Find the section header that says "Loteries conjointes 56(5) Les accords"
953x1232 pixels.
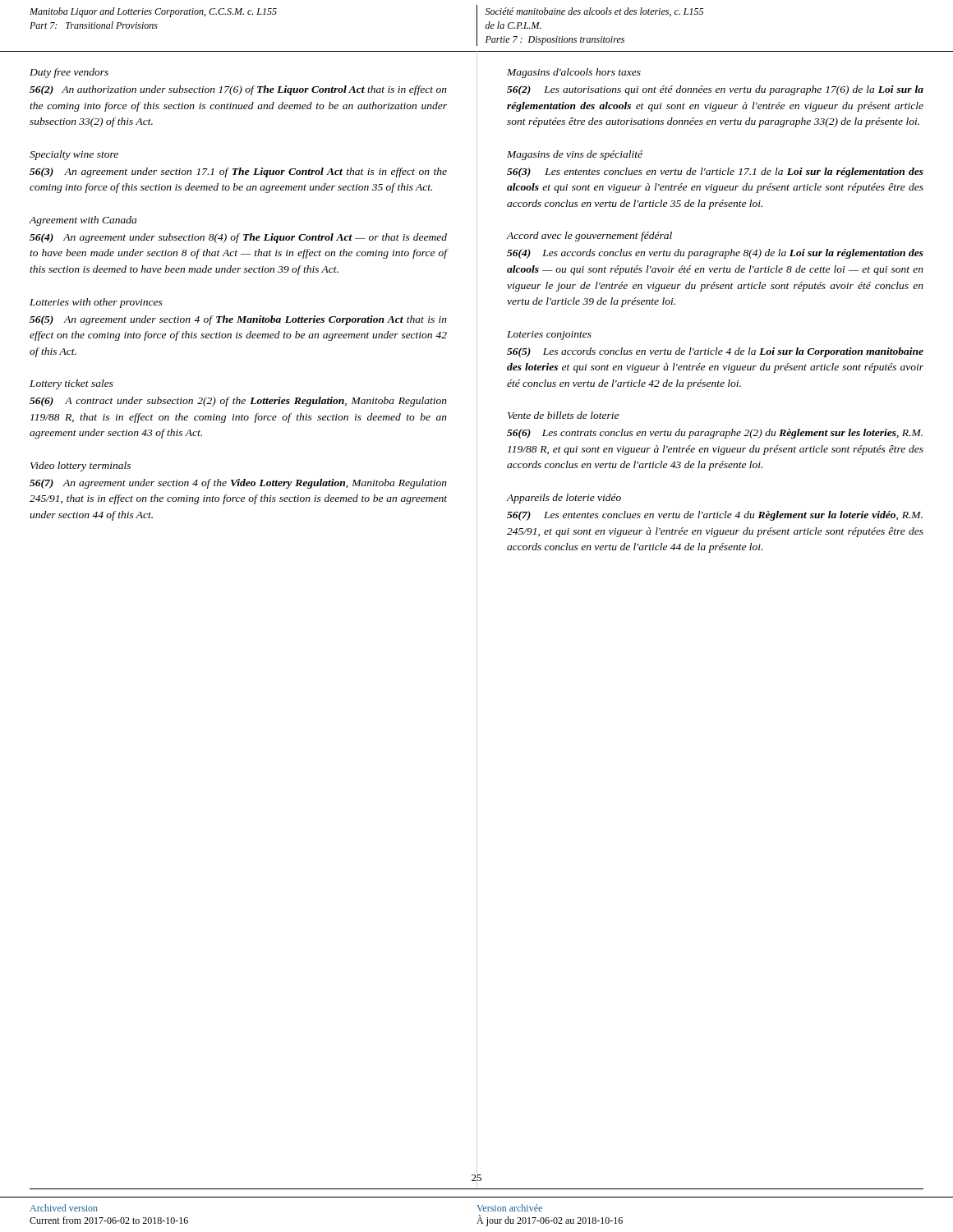pyautogui.click(x=715, y=359)
